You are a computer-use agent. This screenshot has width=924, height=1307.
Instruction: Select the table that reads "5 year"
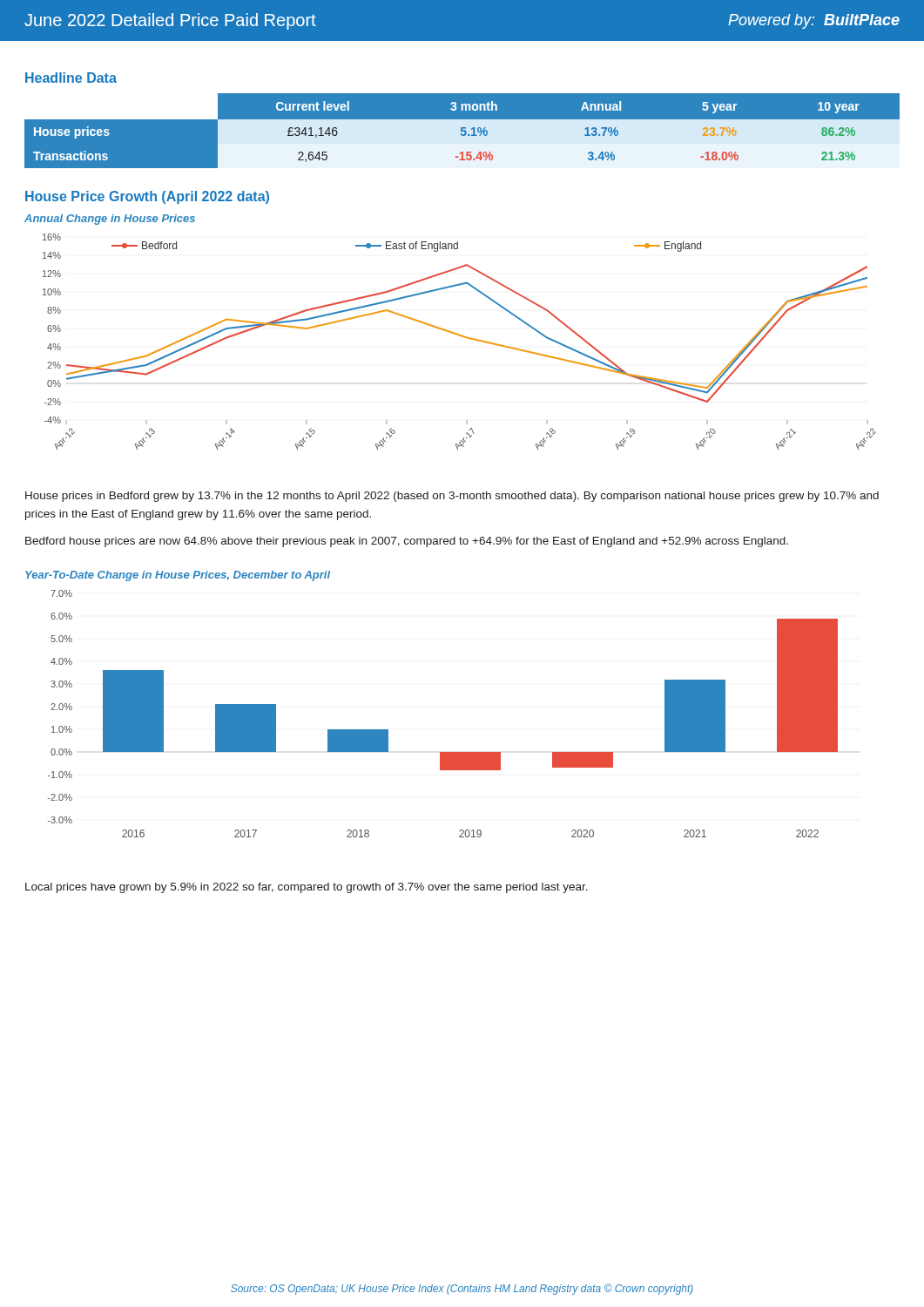[462, 131]
